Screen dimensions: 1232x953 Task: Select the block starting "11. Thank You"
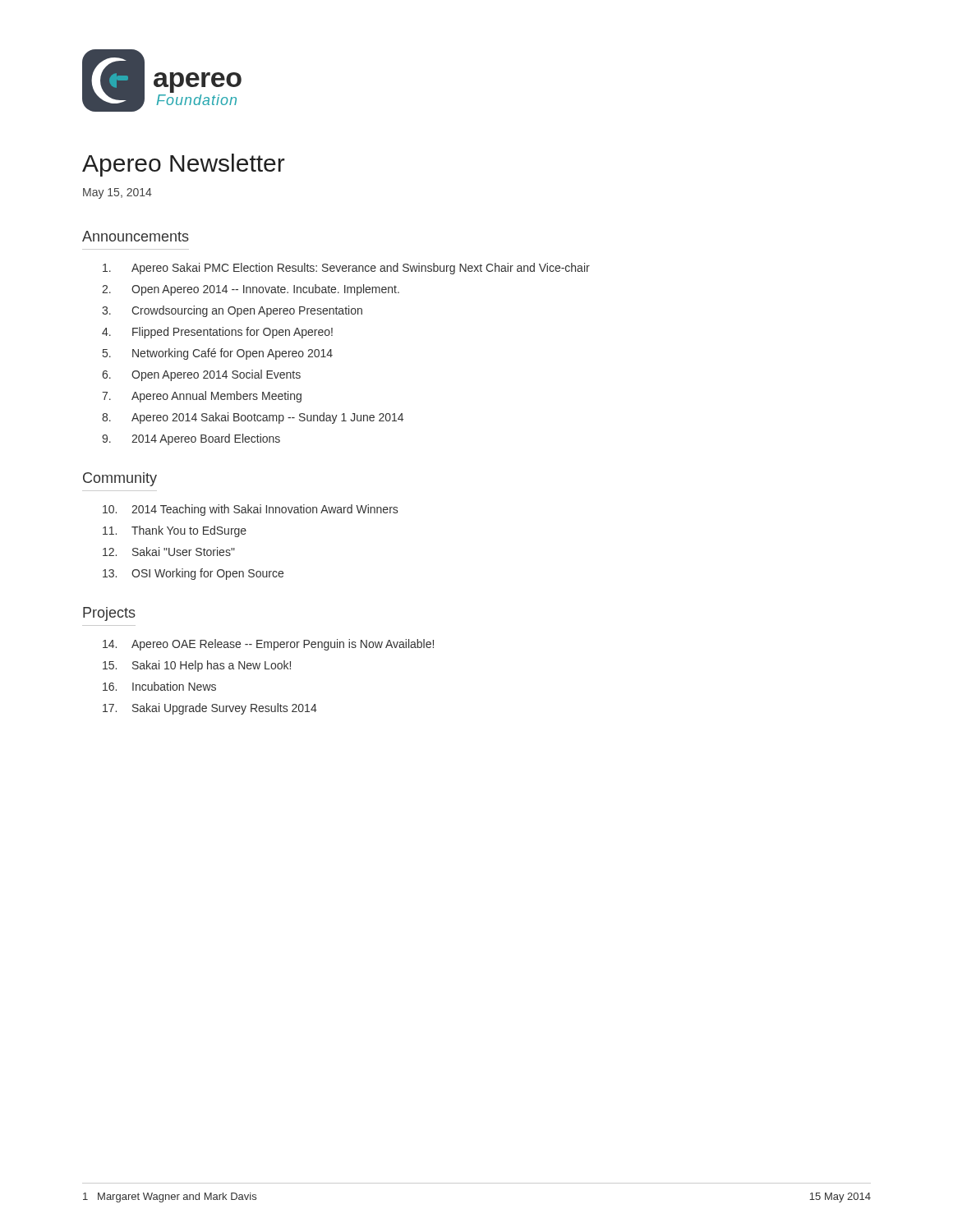pos(174,531)
